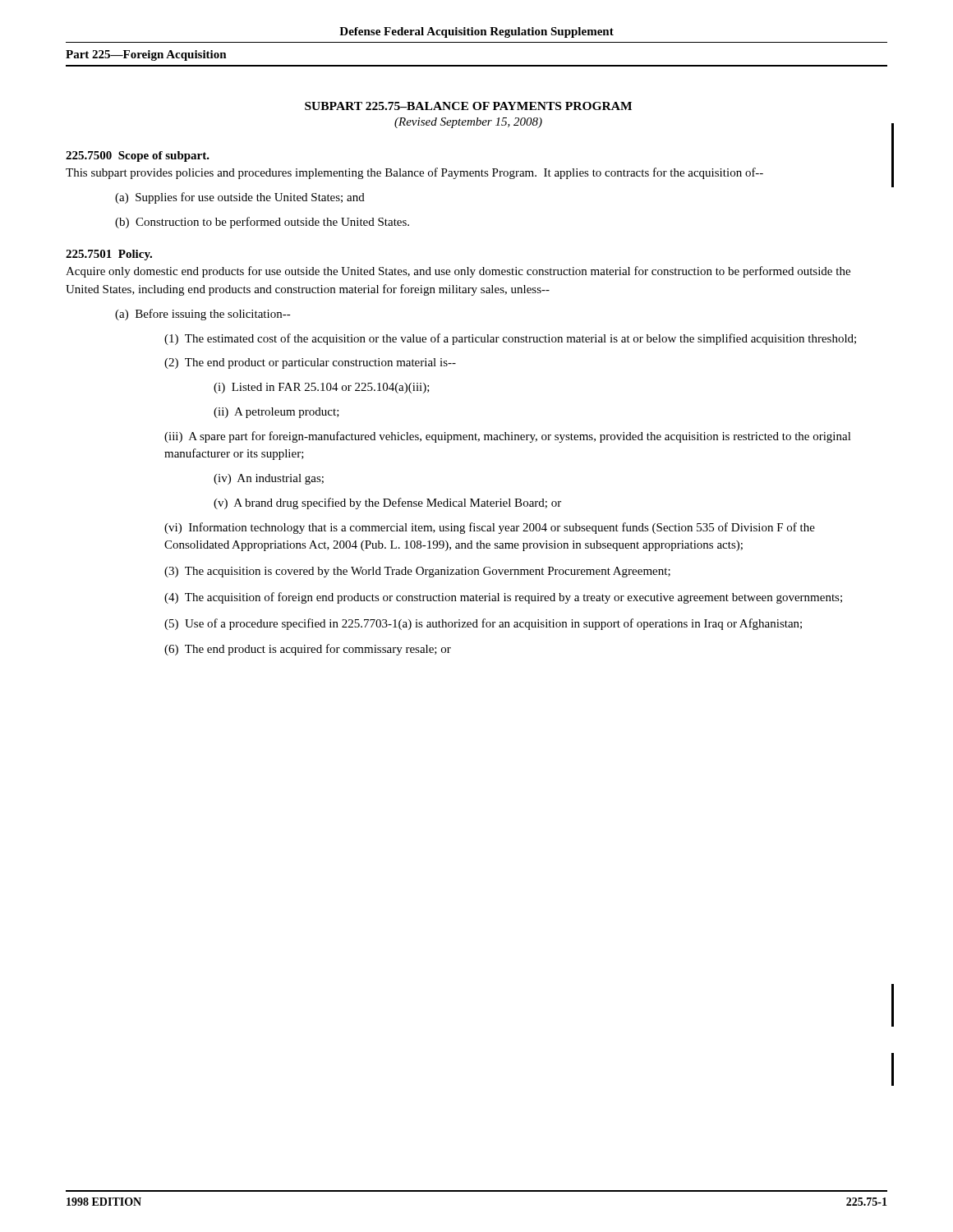Click on the list item containing "(iii) A spare part for foreign-manufactured"
953x1232 pixels.
[x=508, y=445]
